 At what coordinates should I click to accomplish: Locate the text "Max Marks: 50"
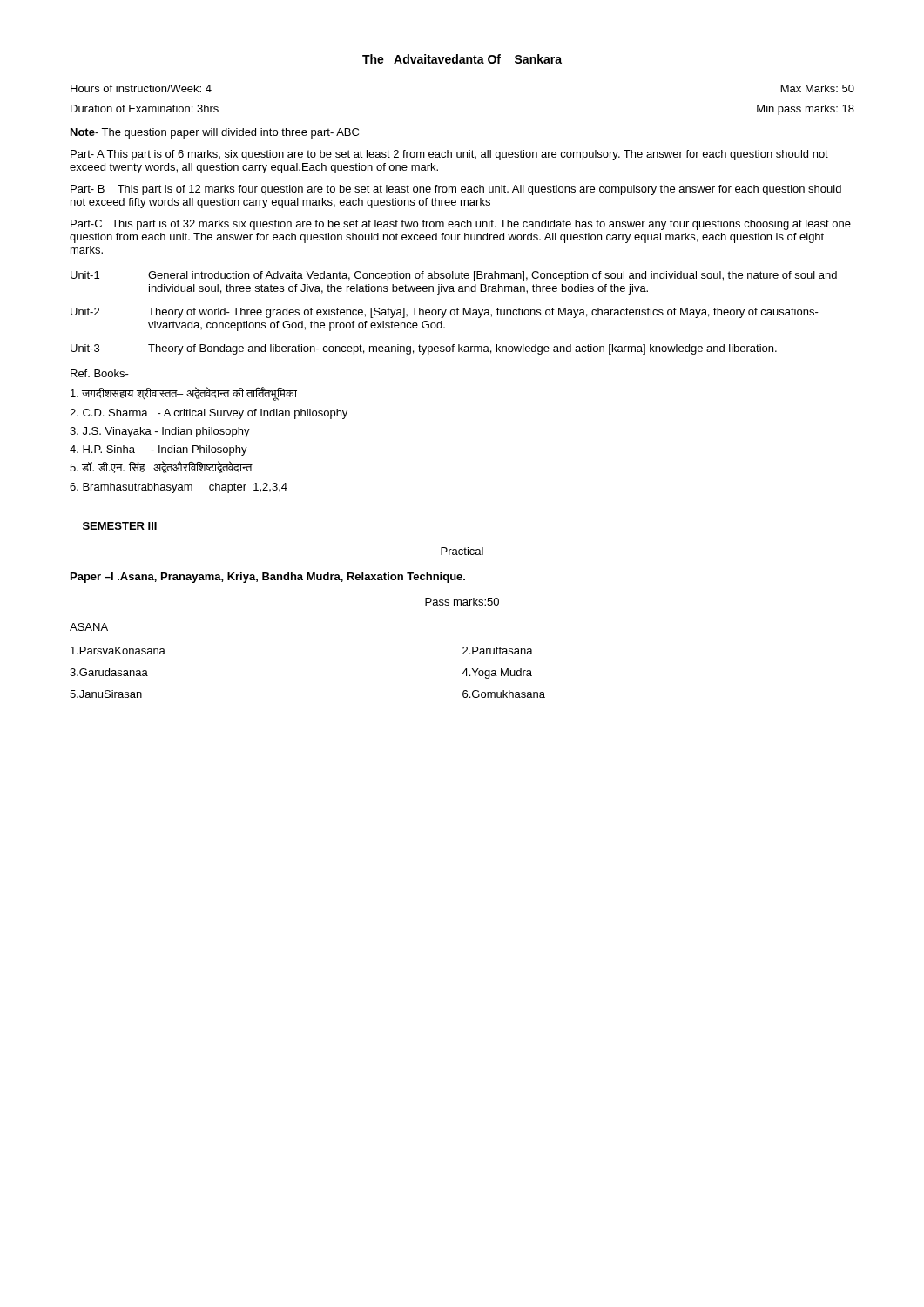click(x=817, y=88)
